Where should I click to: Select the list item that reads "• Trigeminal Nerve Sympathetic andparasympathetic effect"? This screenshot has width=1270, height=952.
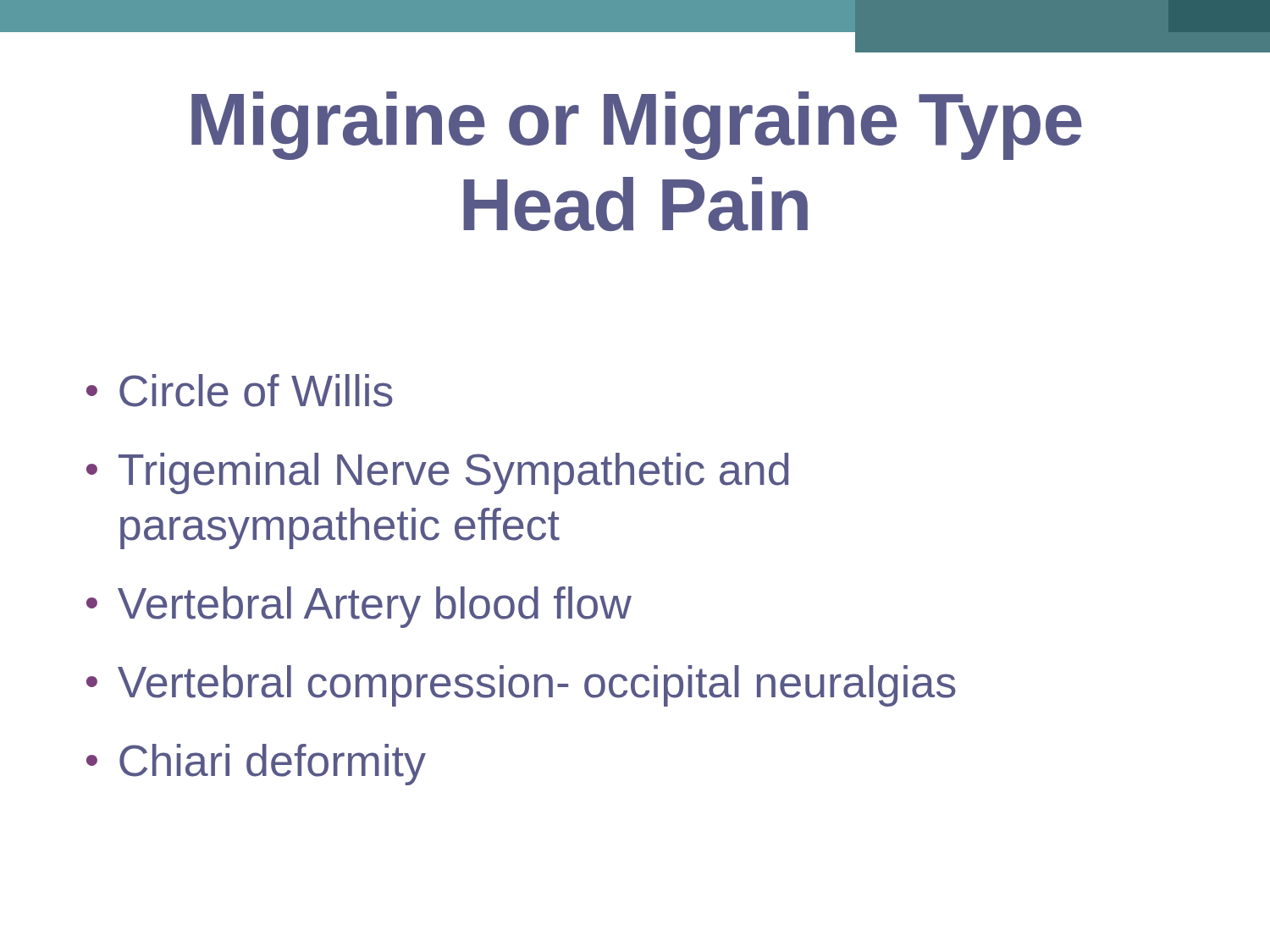coord(438,498)
